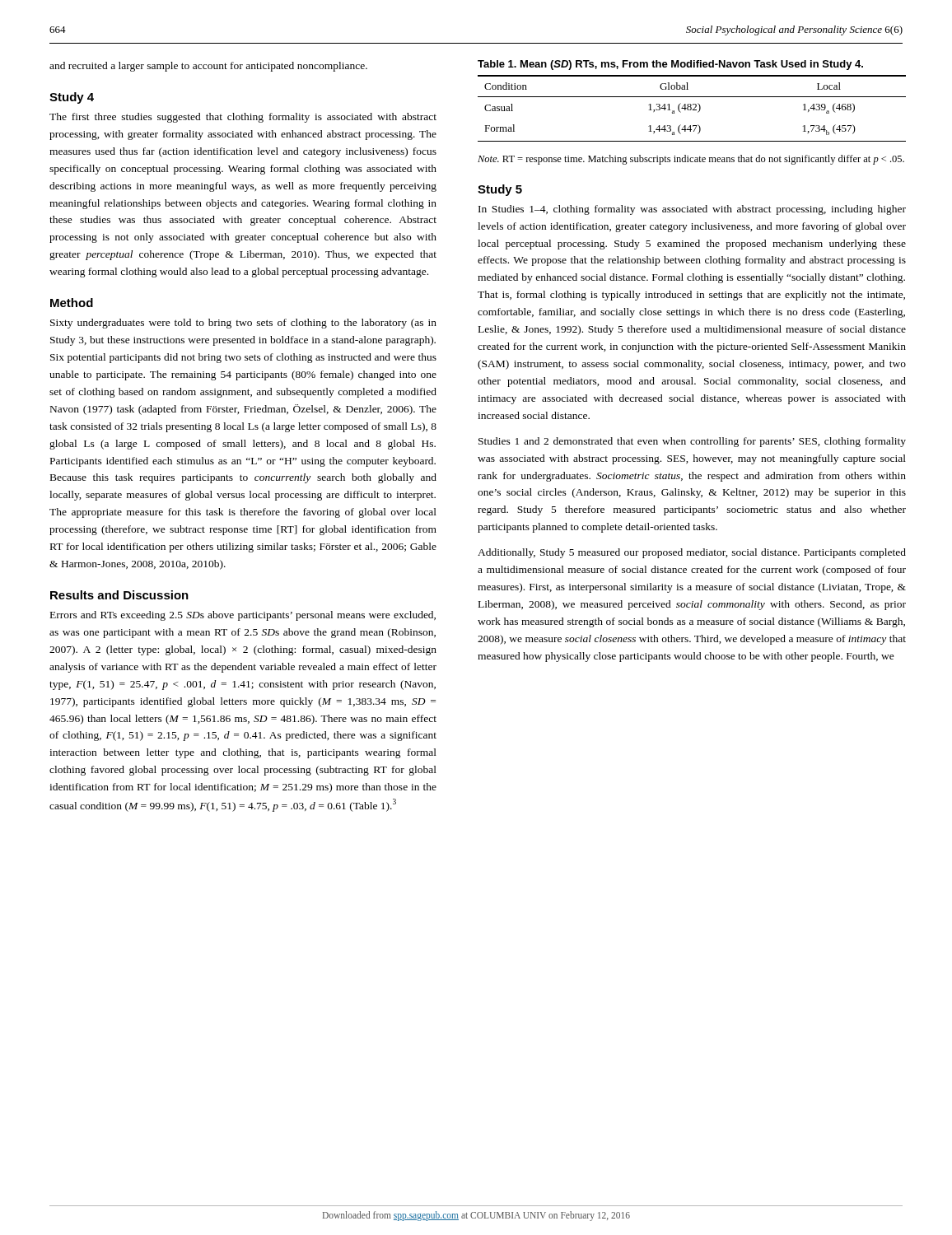
Task: Select the passage starting "Study 5"
Action: pos(500,189)
